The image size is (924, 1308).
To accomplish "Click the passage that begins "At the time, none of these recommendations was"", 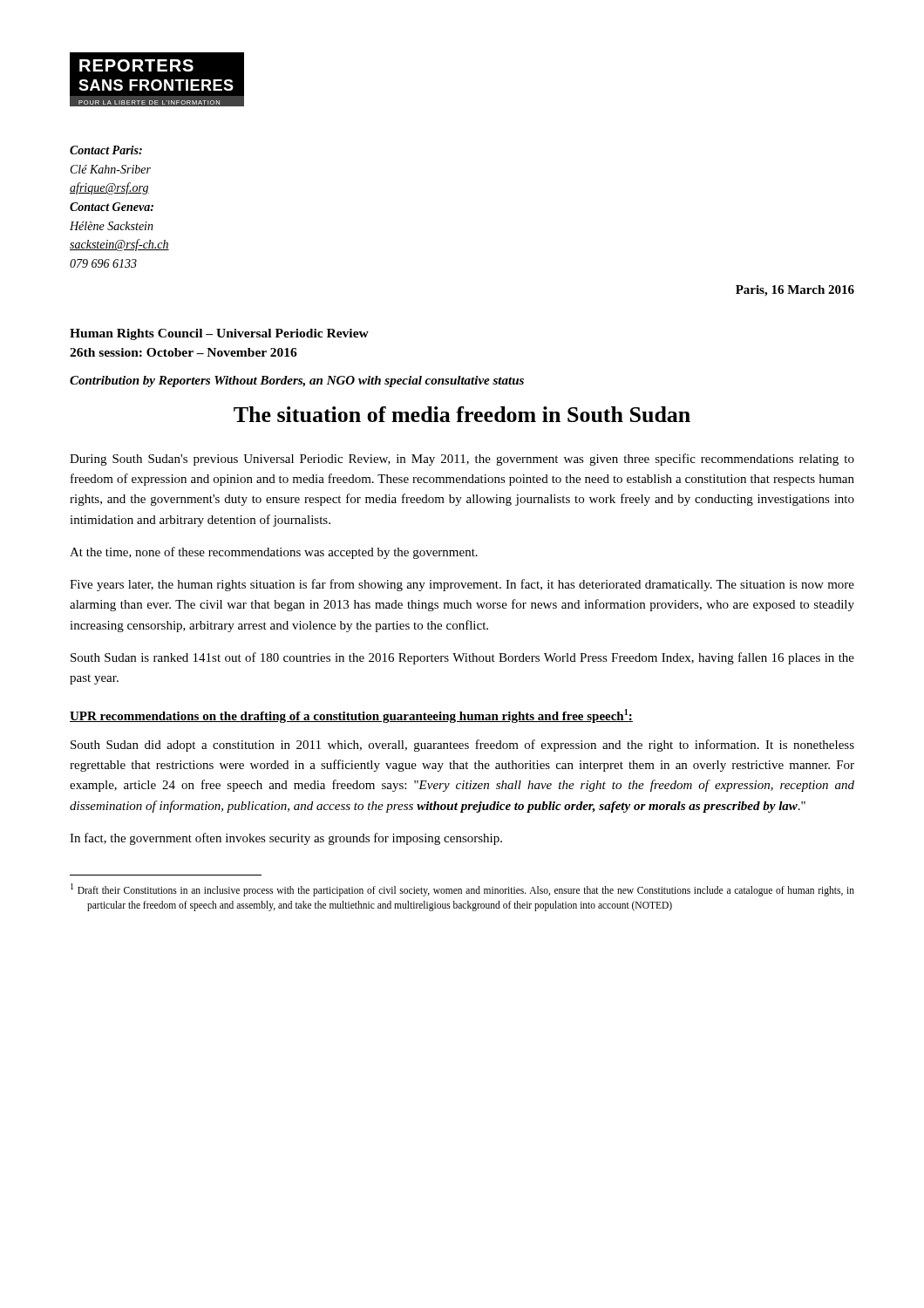I will [x=274, y=552].
